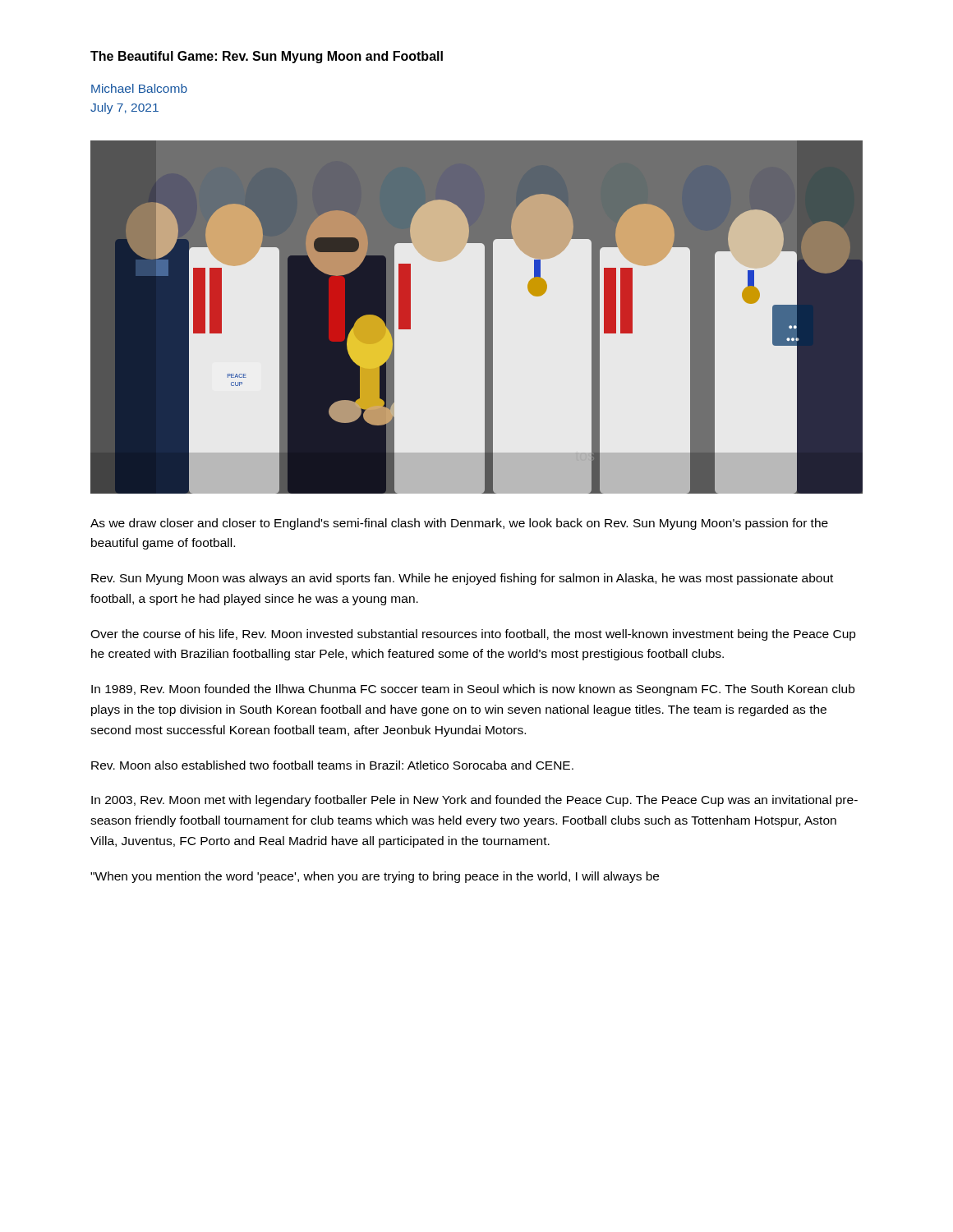
Task: Locate the text block that says ""When you mention"
Action: tap(375, 876)
